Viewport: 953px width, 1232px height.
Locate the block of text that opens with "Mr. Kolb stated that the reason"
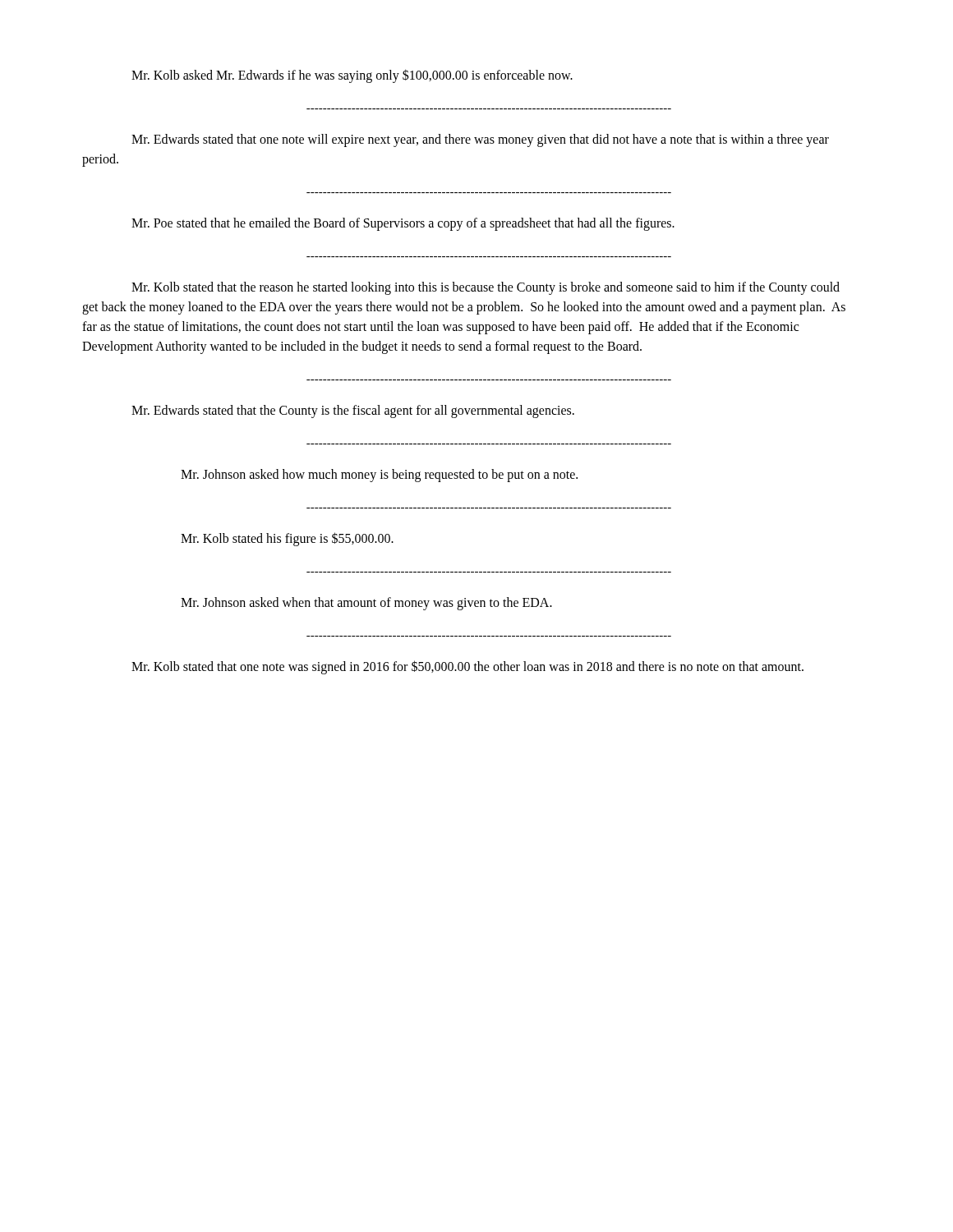click(464, 317)
